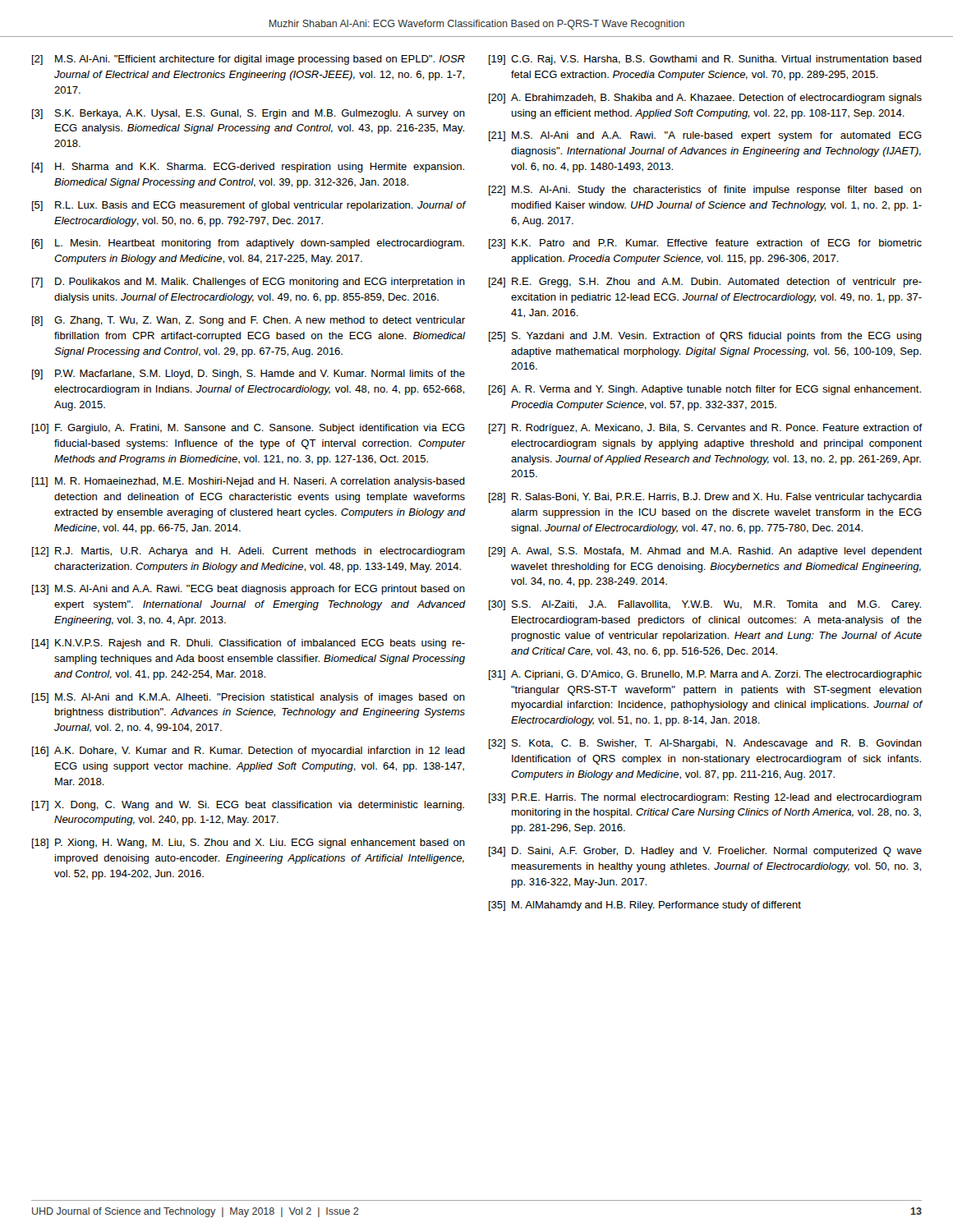This screenshot has width=953, height=1232.
Task: Click the passage that begins "[32] S. Kota, C. B. Swisher,"
Action: pyautogui.click(x=705, y=759)
